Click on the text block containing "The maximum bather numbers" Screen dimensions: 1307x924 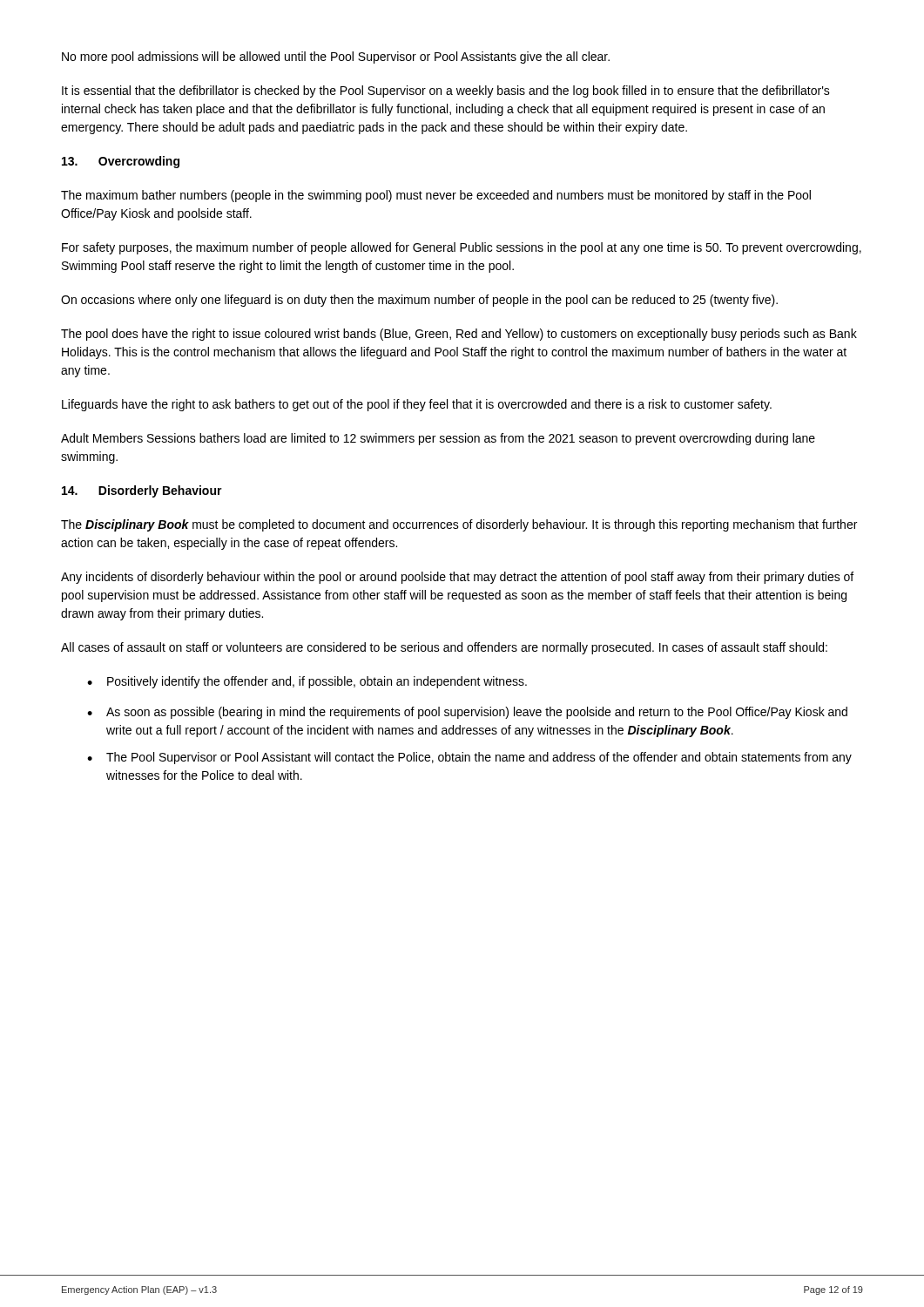point(436,204)
